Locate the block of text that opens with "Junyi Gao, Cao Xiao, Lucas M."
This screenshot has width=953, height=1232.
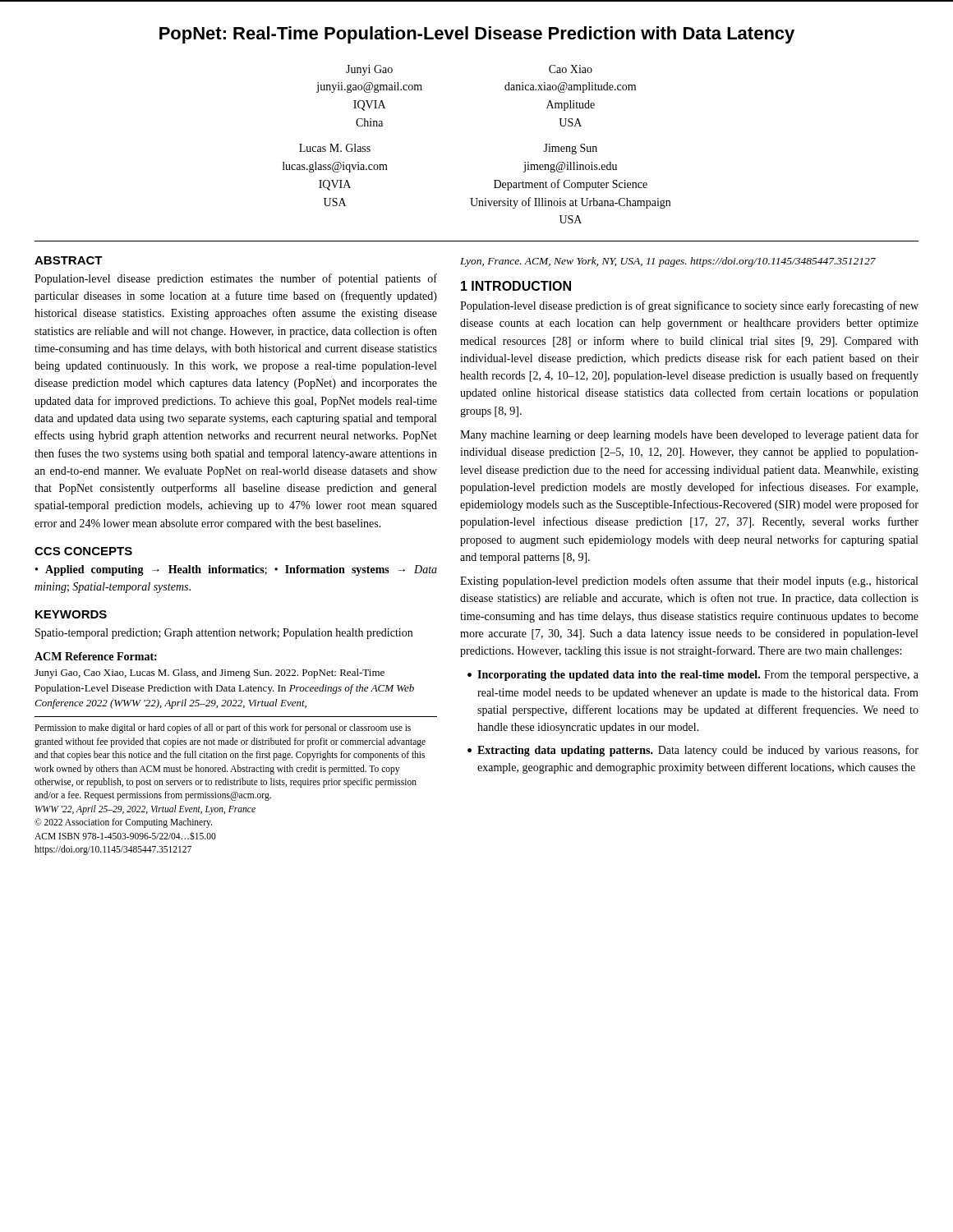[x=224, y=687]
